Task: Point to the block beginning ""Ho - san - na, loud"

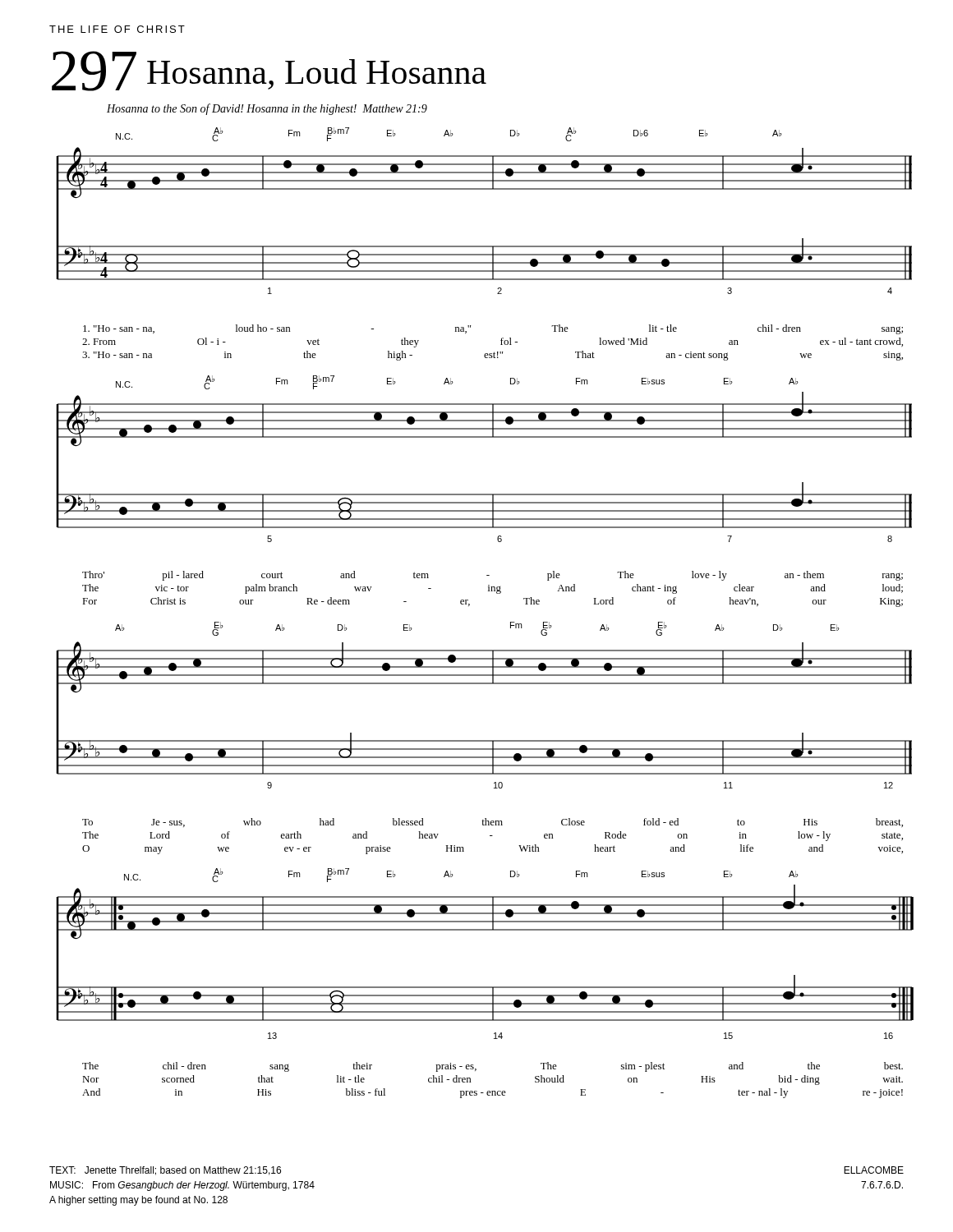Action: pyautogui.click(x=126, y=329)
